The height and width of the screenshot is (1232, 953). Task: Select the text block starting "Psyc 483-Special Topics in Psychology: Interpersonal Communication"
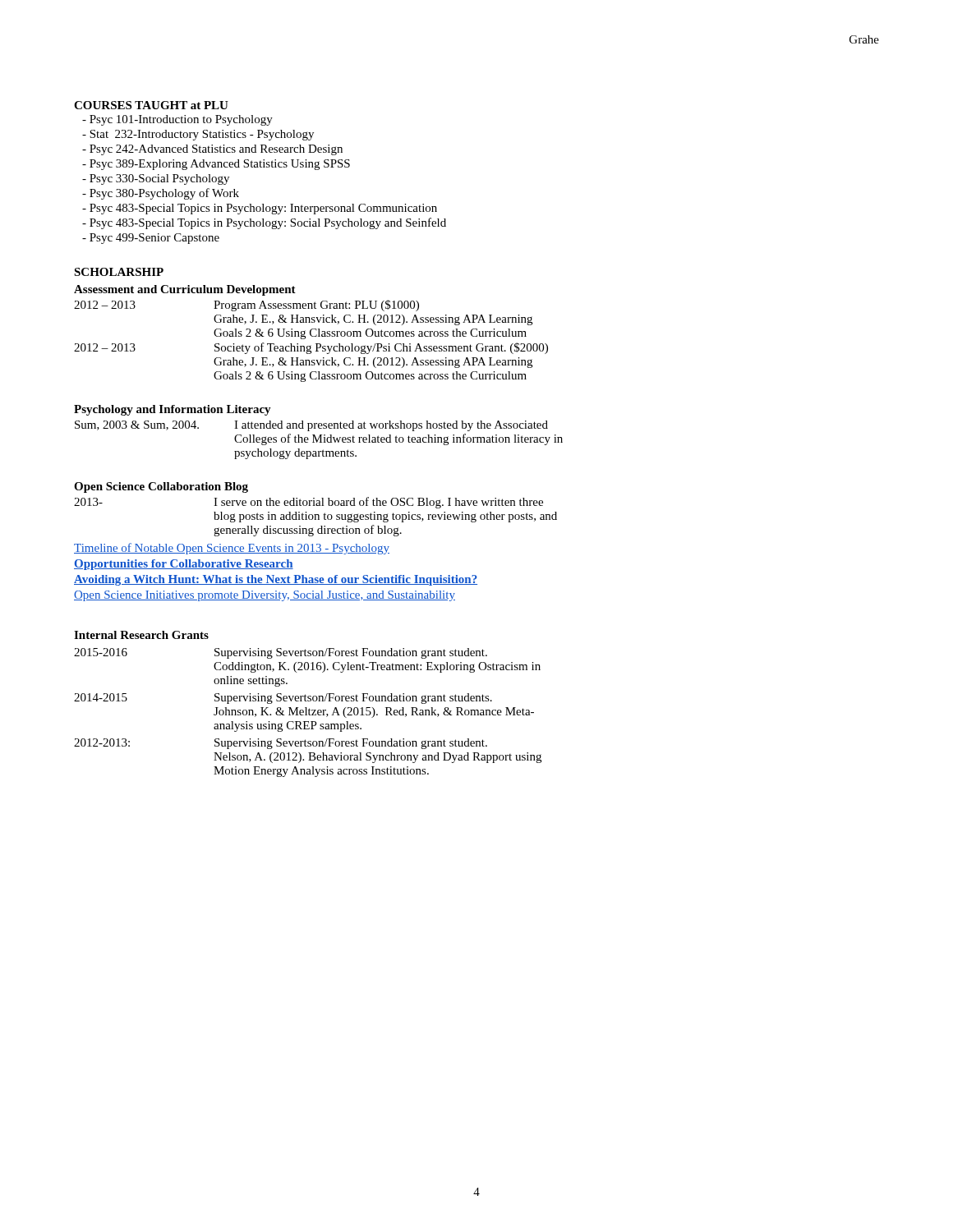(x=260, y=208)
